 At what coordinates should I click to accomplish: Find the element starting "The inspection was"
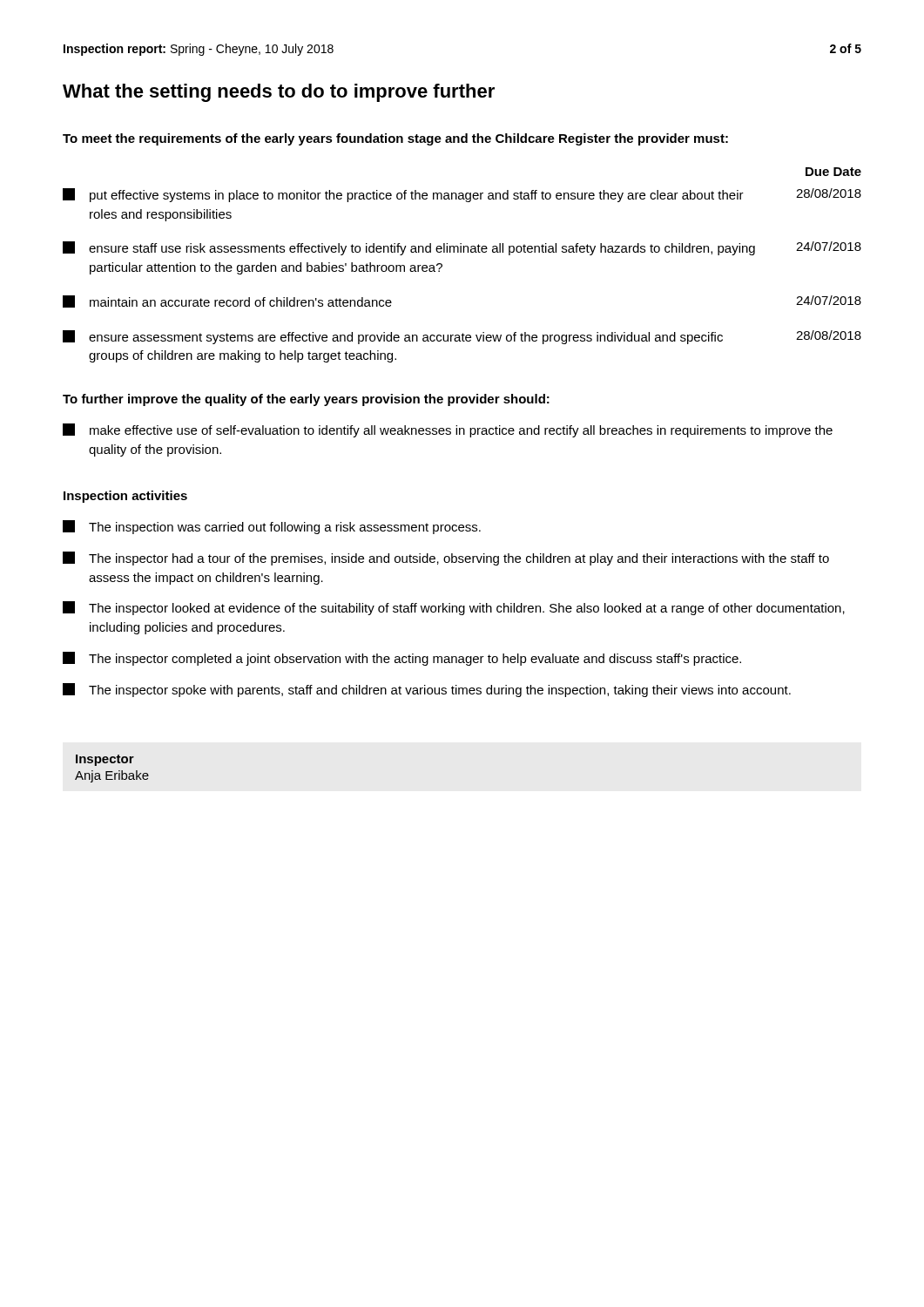[462, 527]
